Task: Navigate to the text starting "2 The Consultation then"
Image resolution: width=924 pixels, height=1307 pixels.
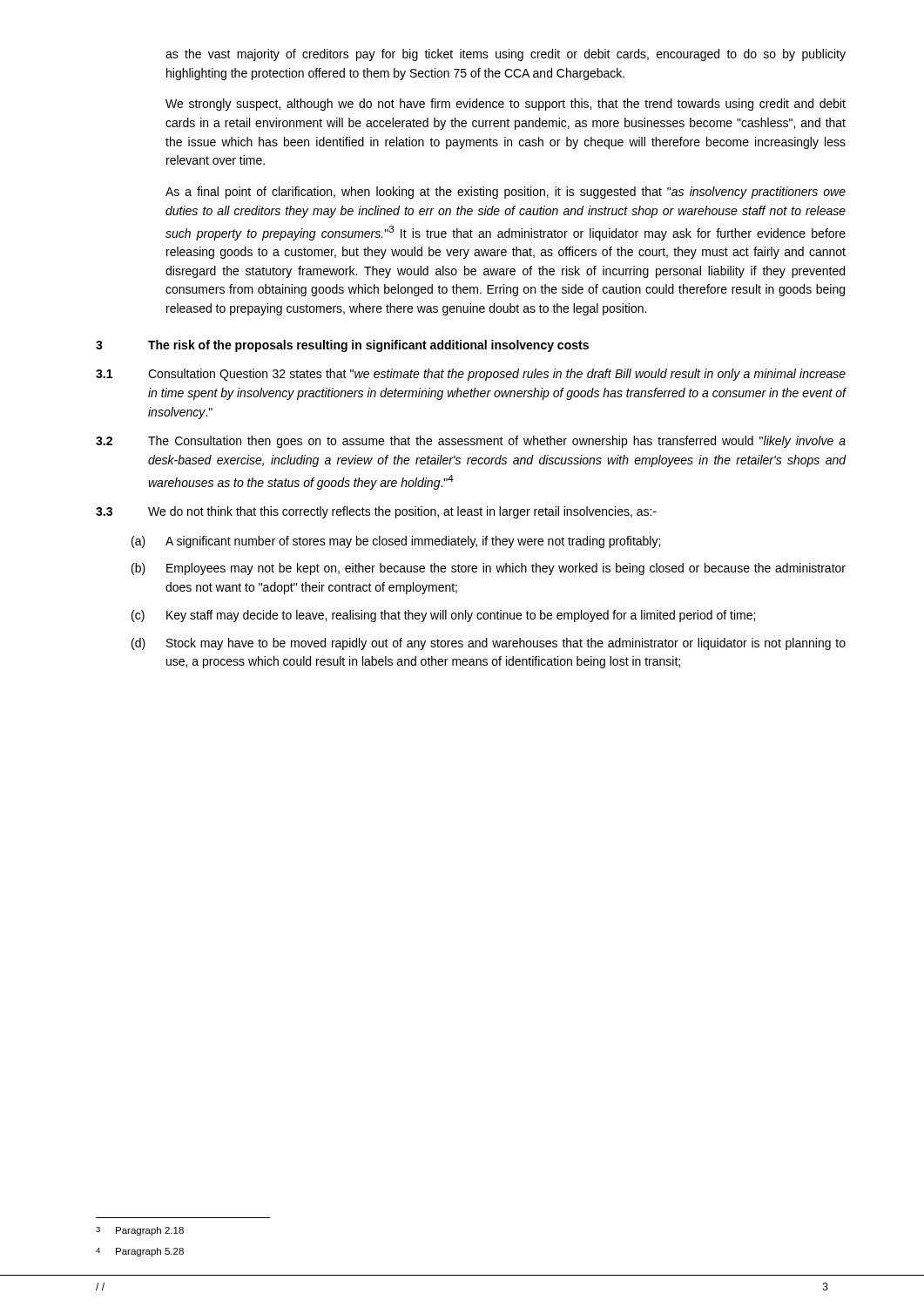Action: [471, 462]
